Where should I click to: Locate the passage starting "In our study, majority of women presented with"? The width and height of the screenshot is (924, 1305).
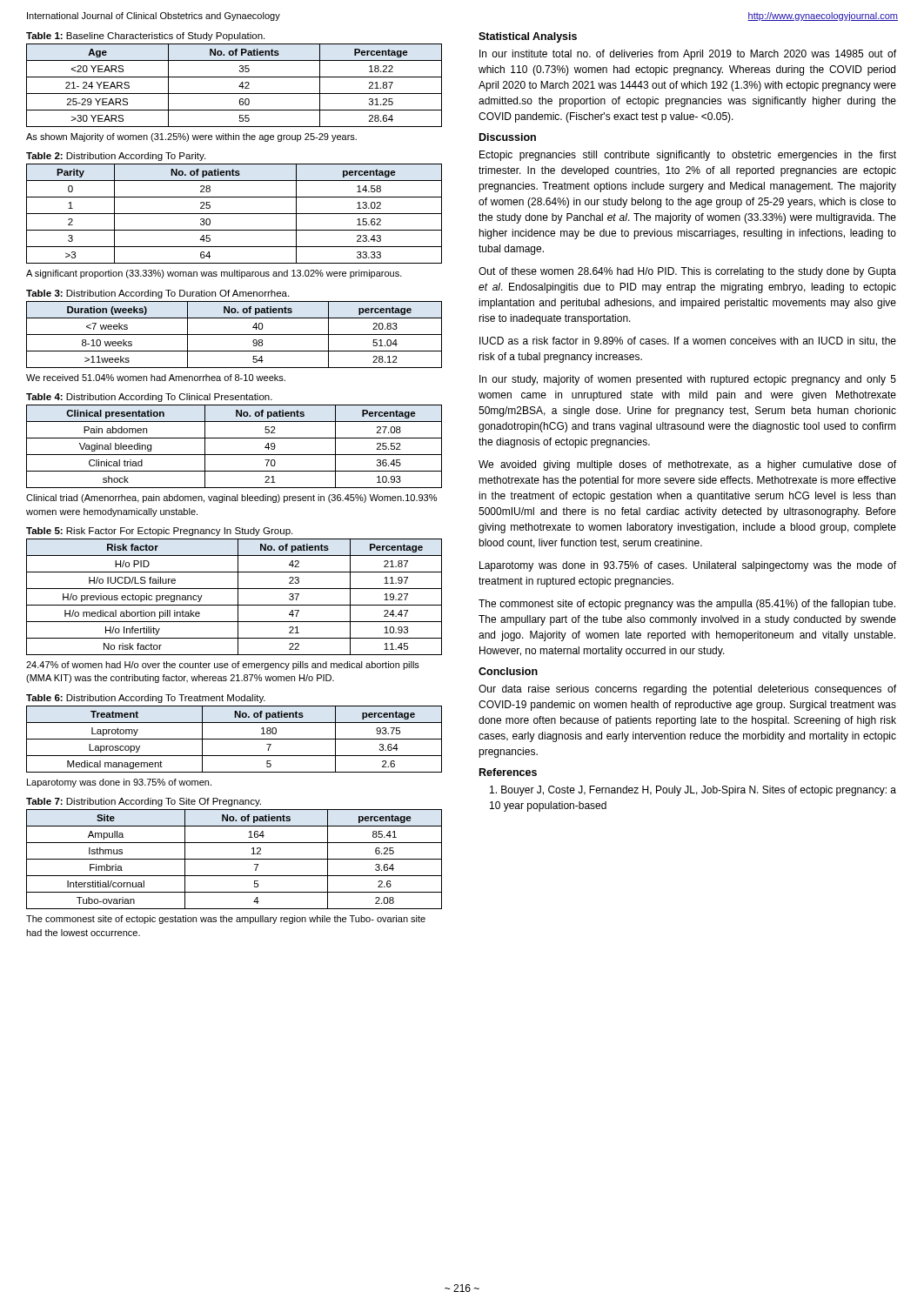pyautogui.click(x=687, y=411)
